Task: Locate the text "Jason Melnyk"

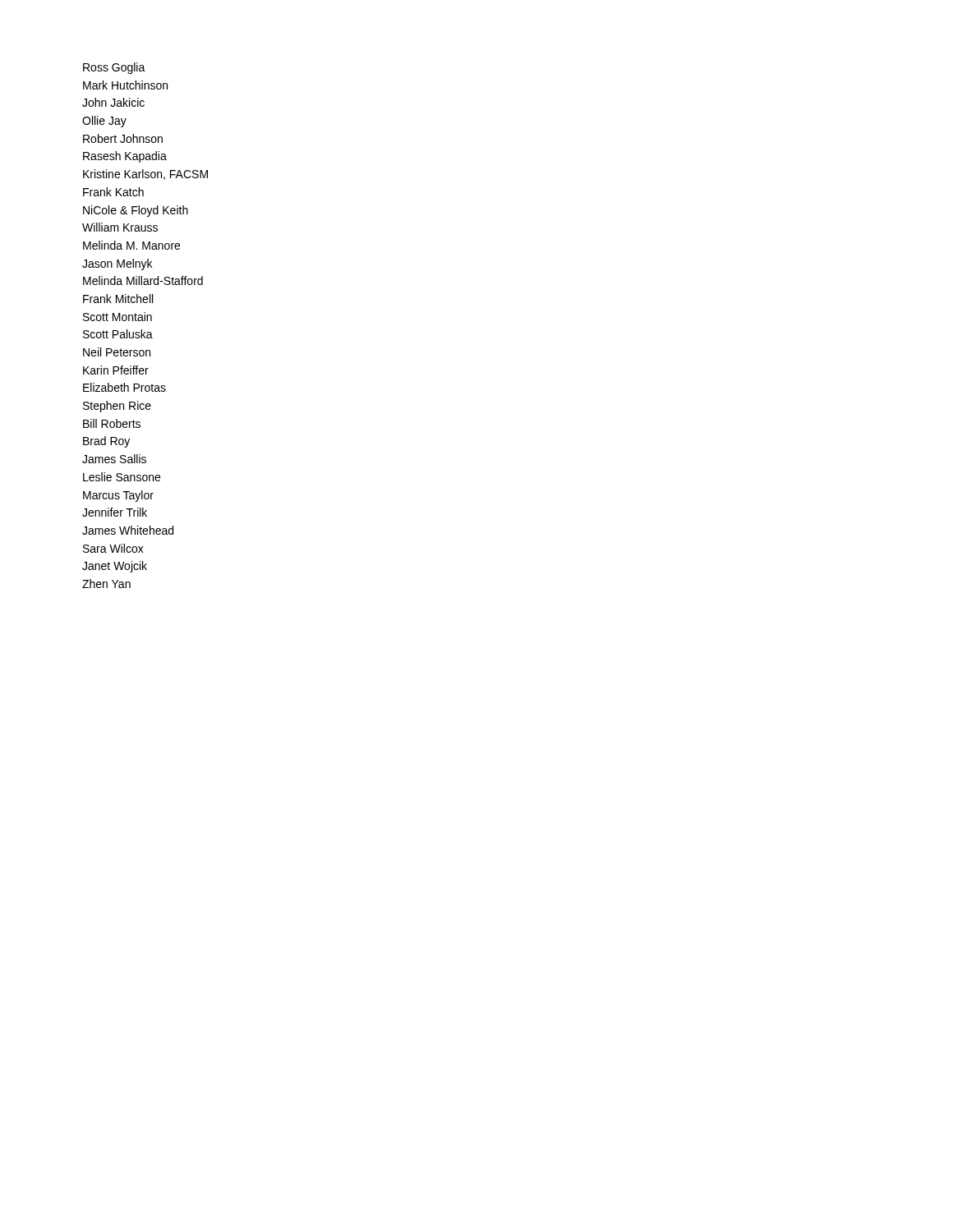Action: [x=145, y=264]
